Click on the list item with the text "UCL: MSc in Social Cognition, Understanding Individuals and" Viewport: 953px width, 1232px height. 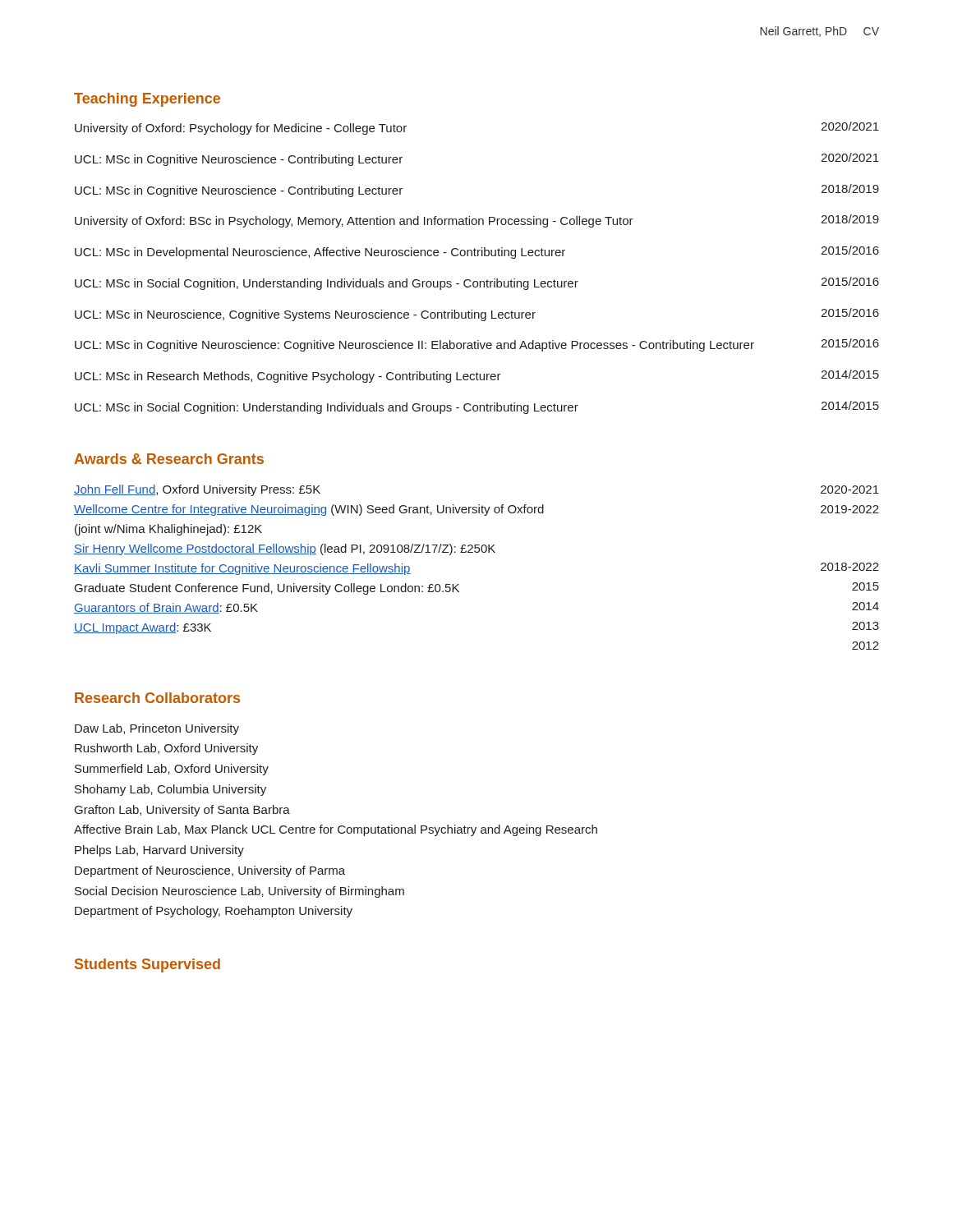point(476,283)
